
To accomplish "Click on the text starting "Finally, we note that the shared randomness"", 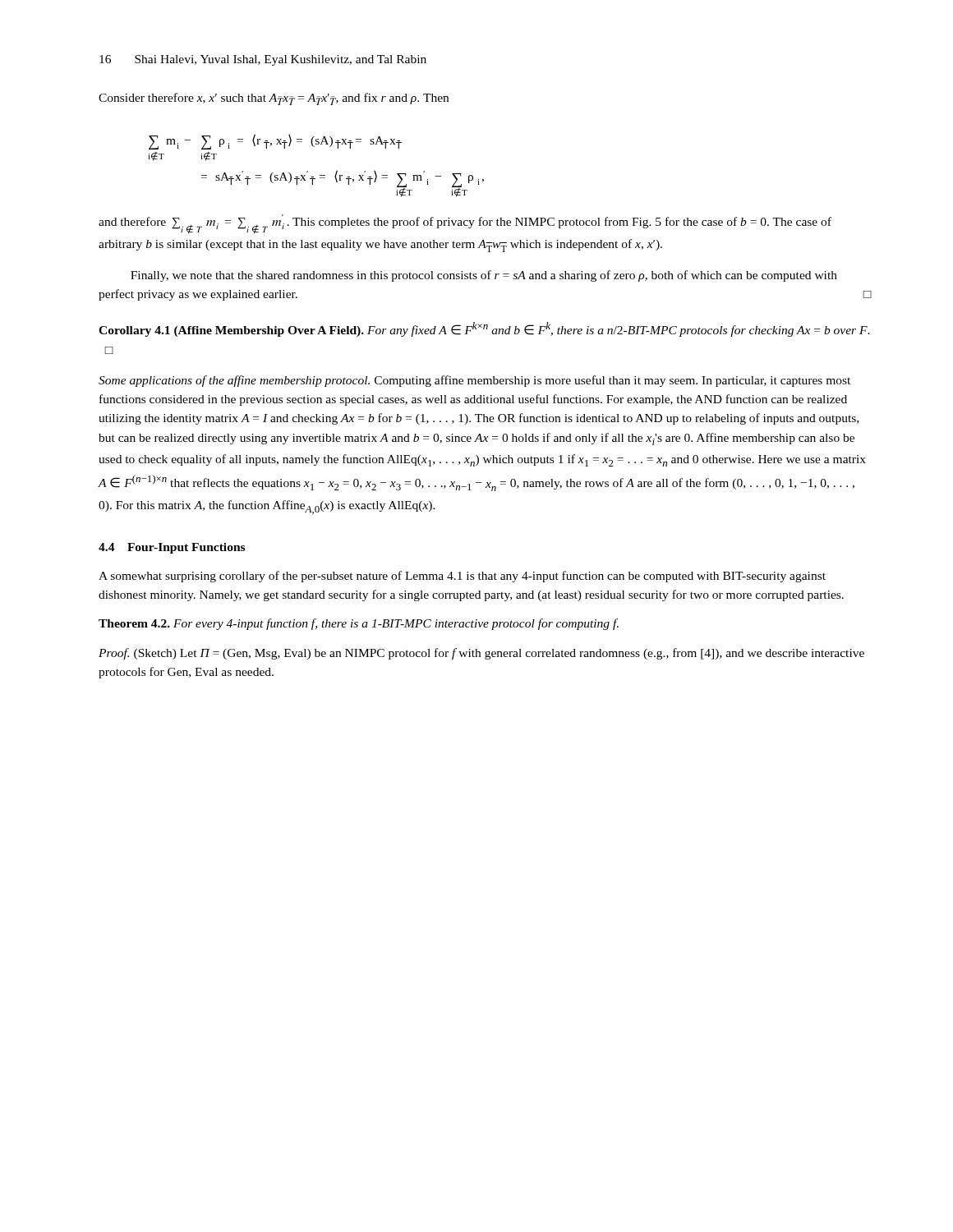I will pos(485,284).
